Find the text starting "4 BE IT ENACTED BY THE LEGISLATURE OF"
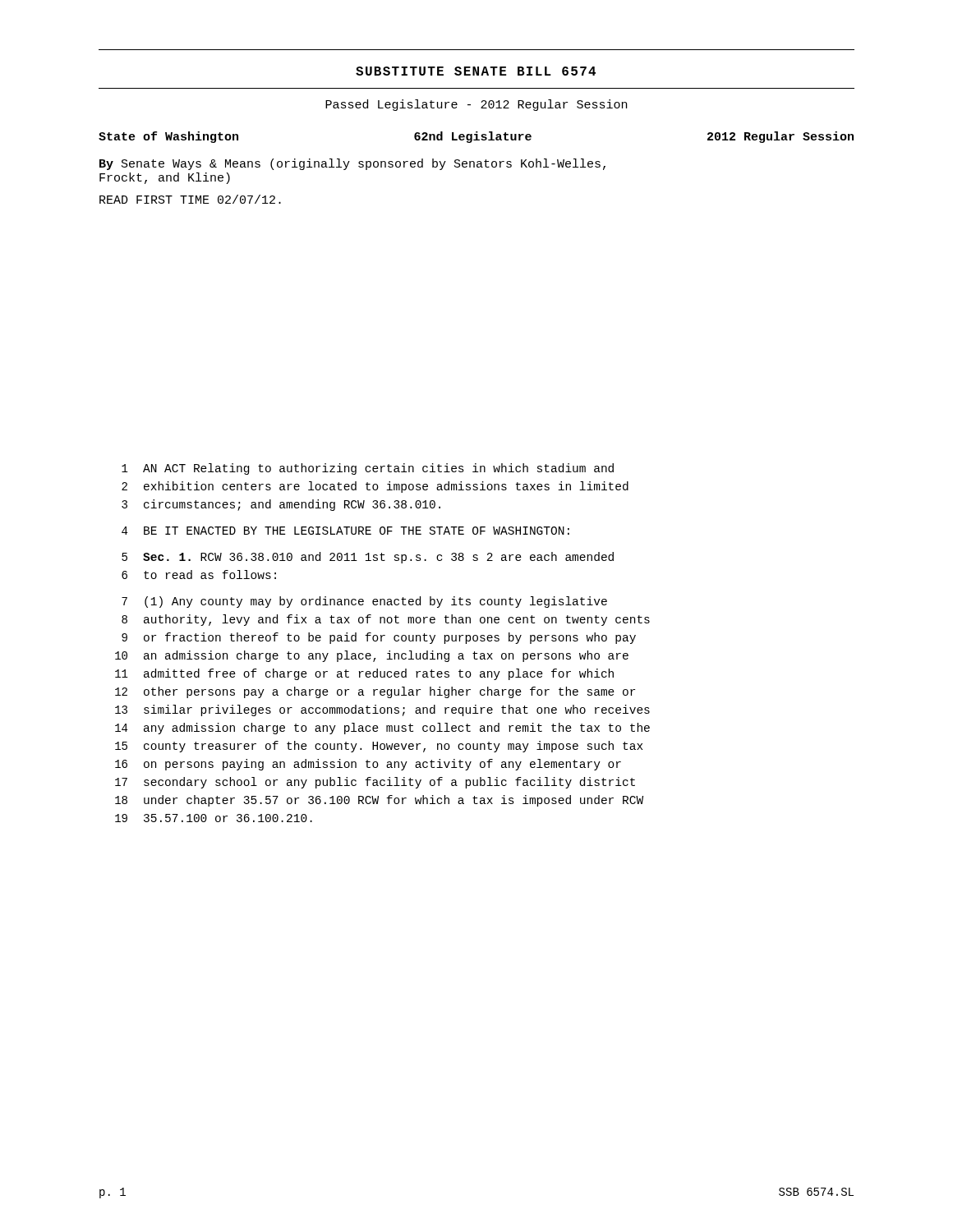 click(476, 531)
